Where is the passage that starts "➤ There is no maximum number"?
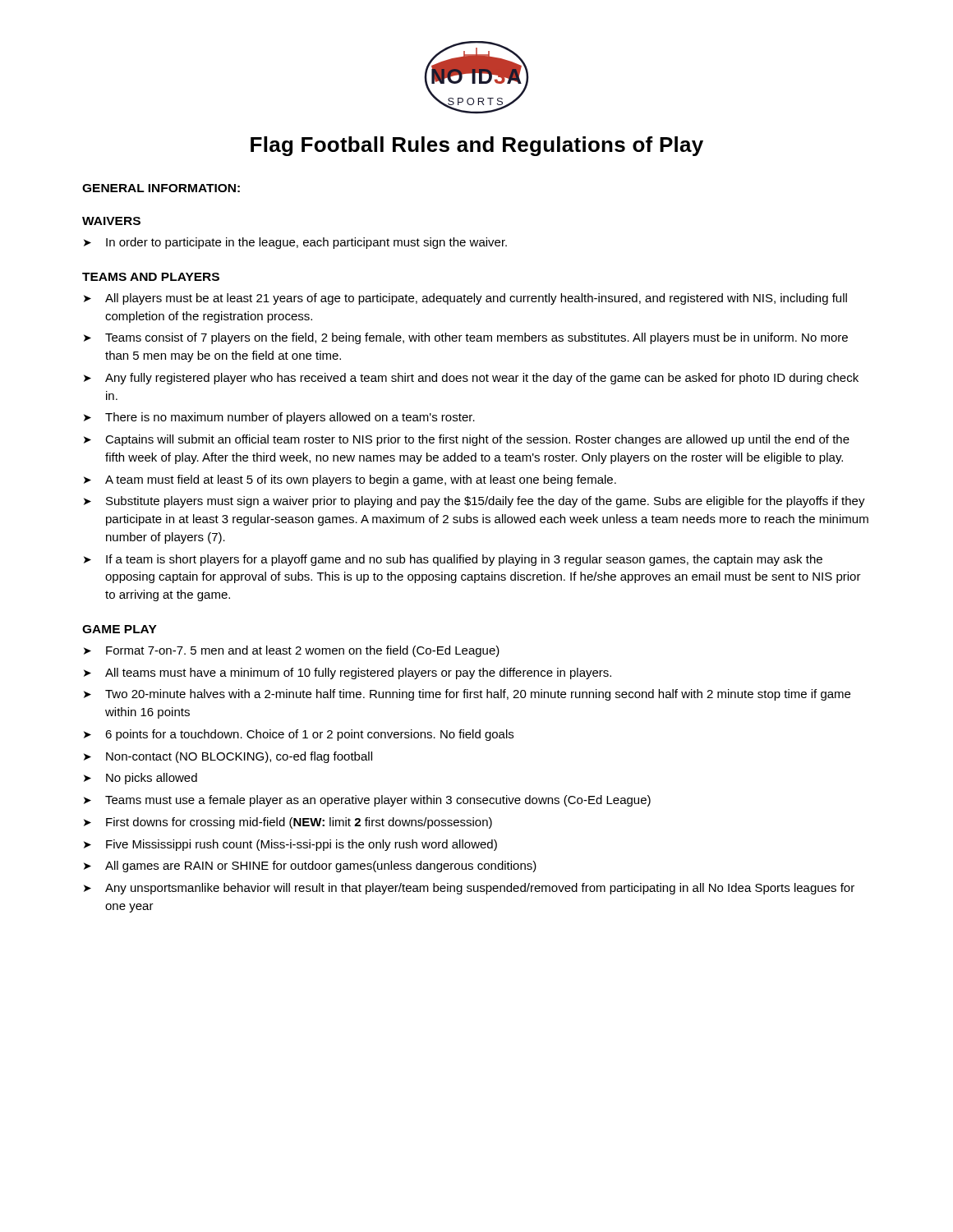 tap(476, 417)
